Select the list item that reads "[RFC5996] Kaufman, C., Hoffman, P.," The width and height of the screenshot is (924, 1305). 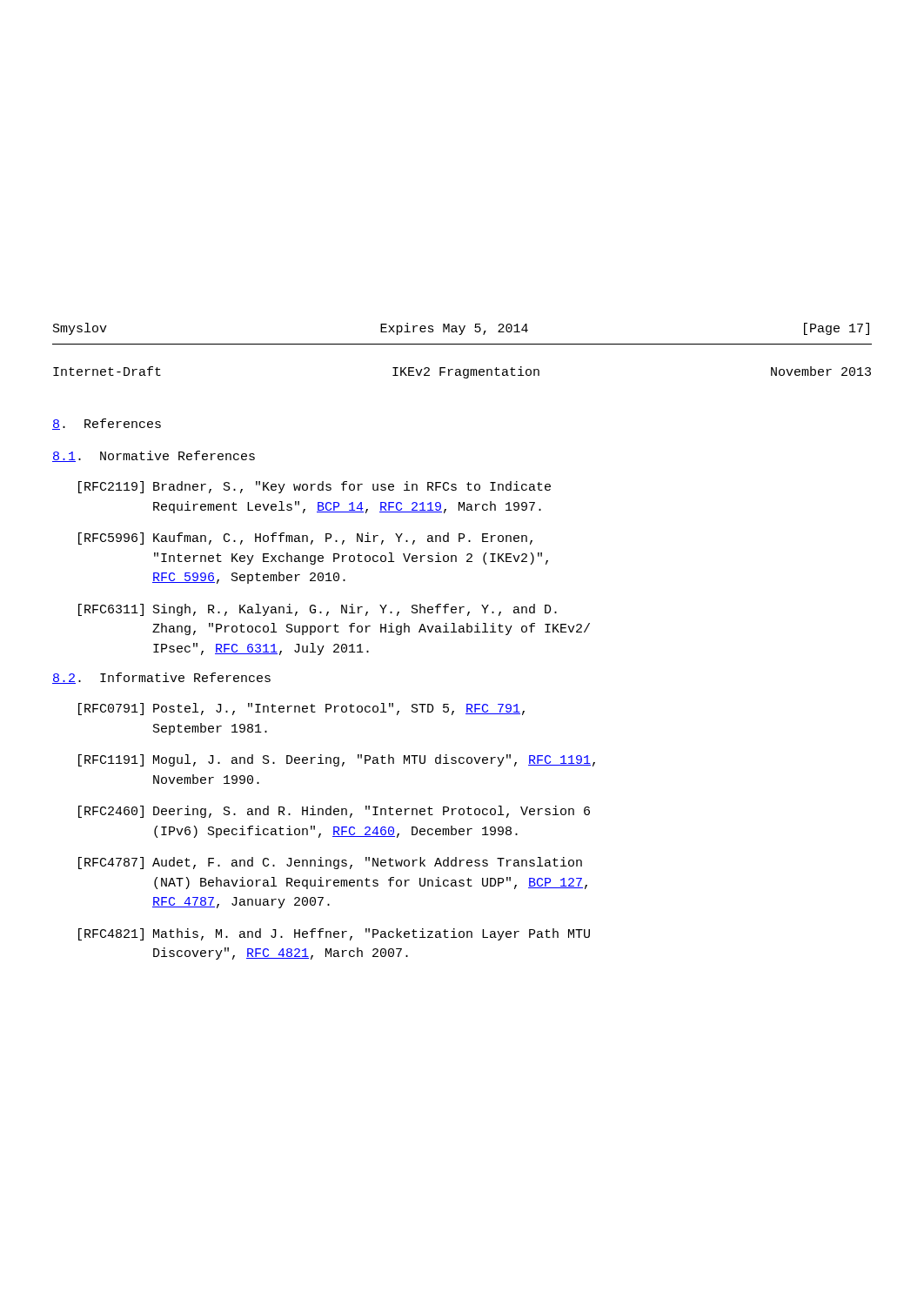[x=462, y=559]
